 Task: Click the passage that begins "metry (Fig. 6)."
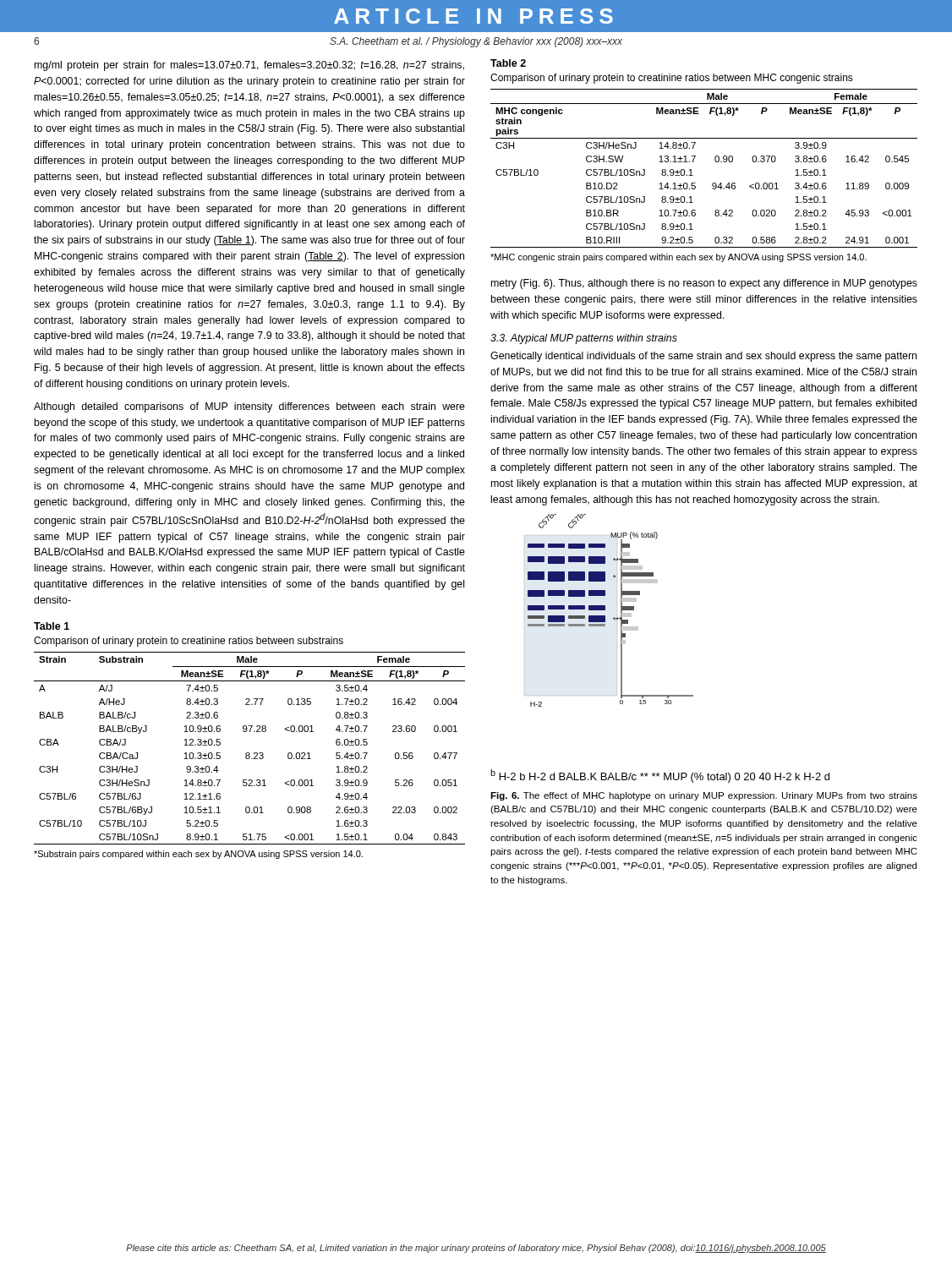click(704, 299)
